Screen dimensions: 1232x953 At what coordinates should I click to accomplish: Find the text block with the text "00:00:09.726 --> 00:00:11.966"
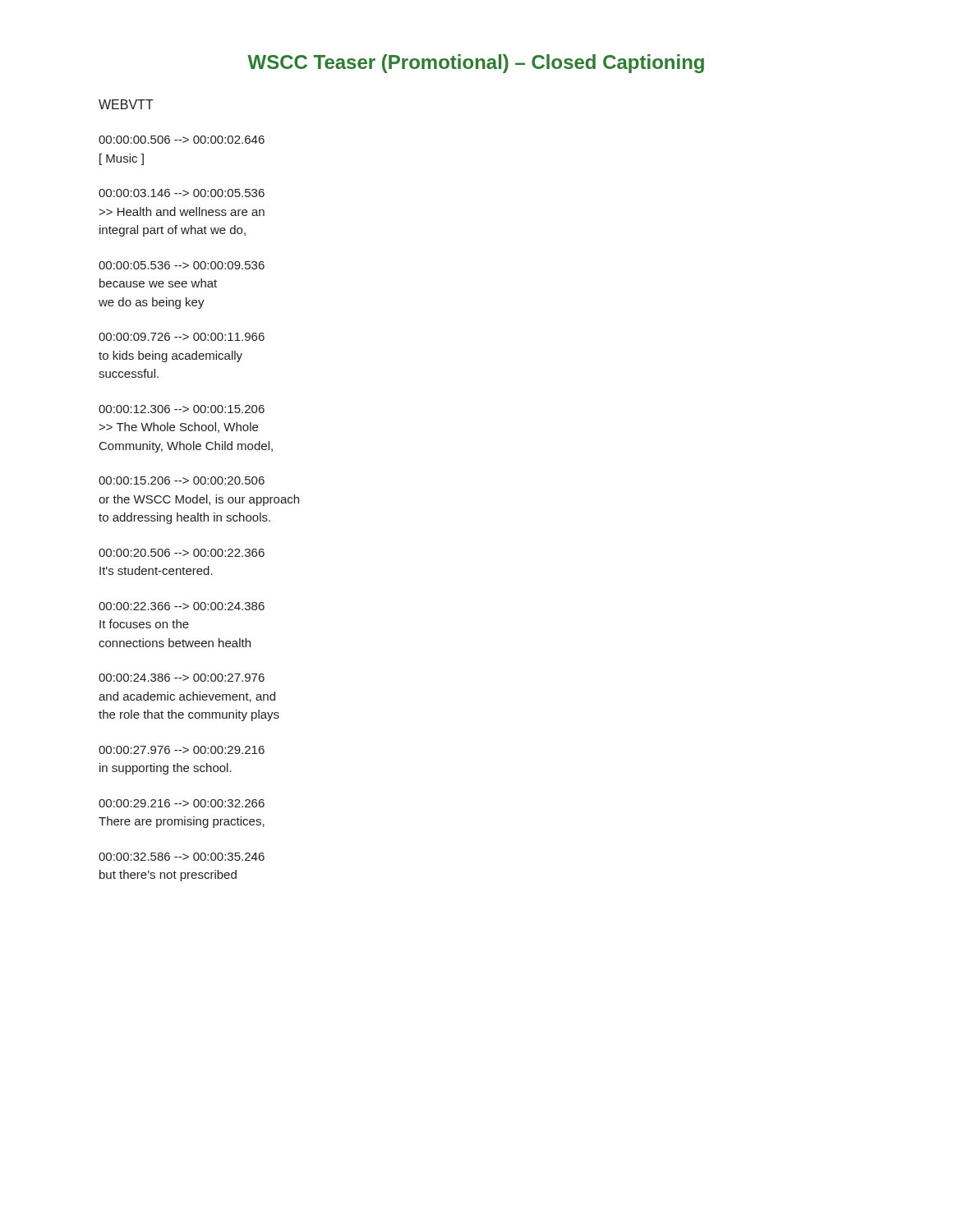[182, 337]
